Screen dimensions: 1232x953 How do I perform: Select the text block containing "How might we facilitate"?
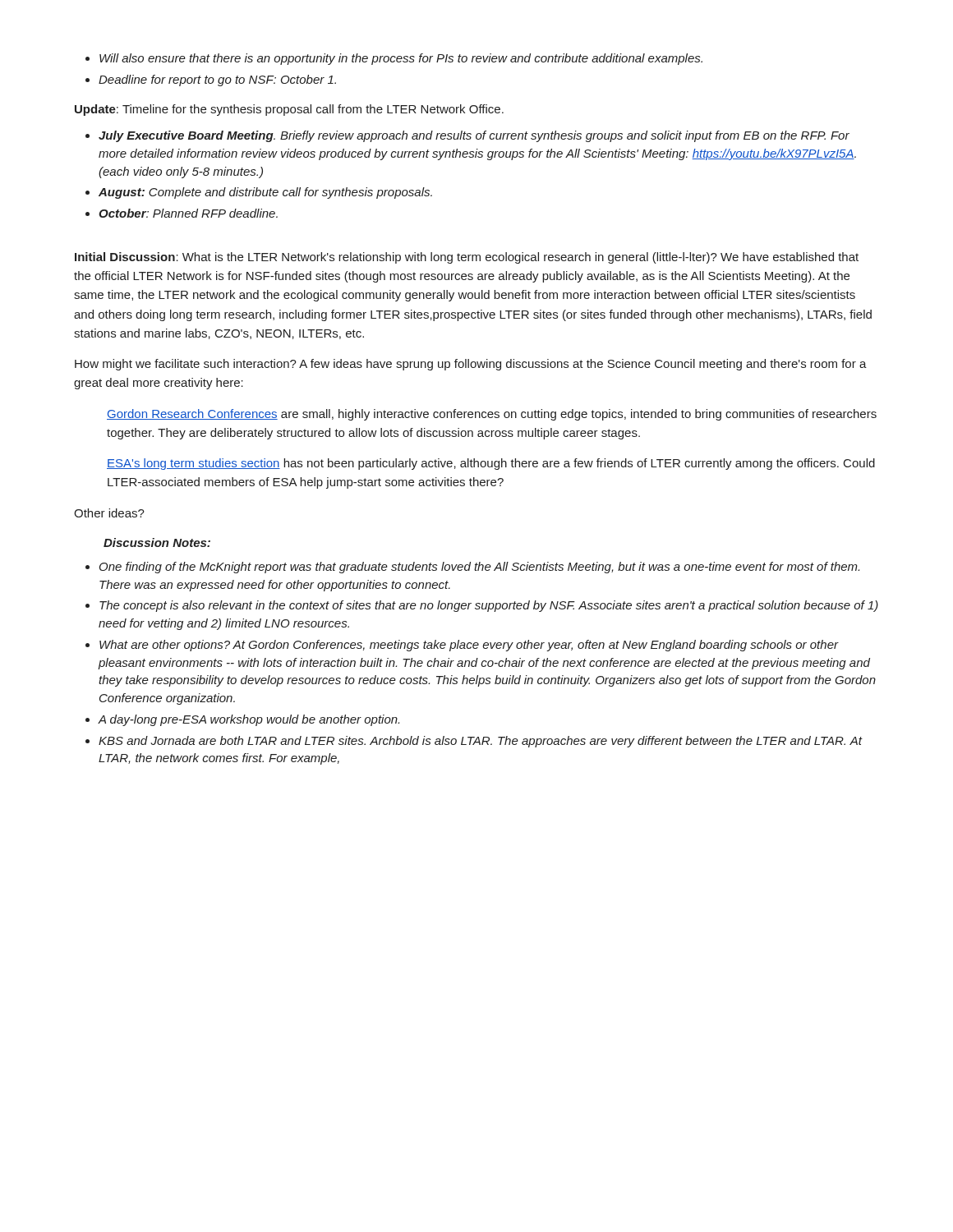[x=470, y=373]
